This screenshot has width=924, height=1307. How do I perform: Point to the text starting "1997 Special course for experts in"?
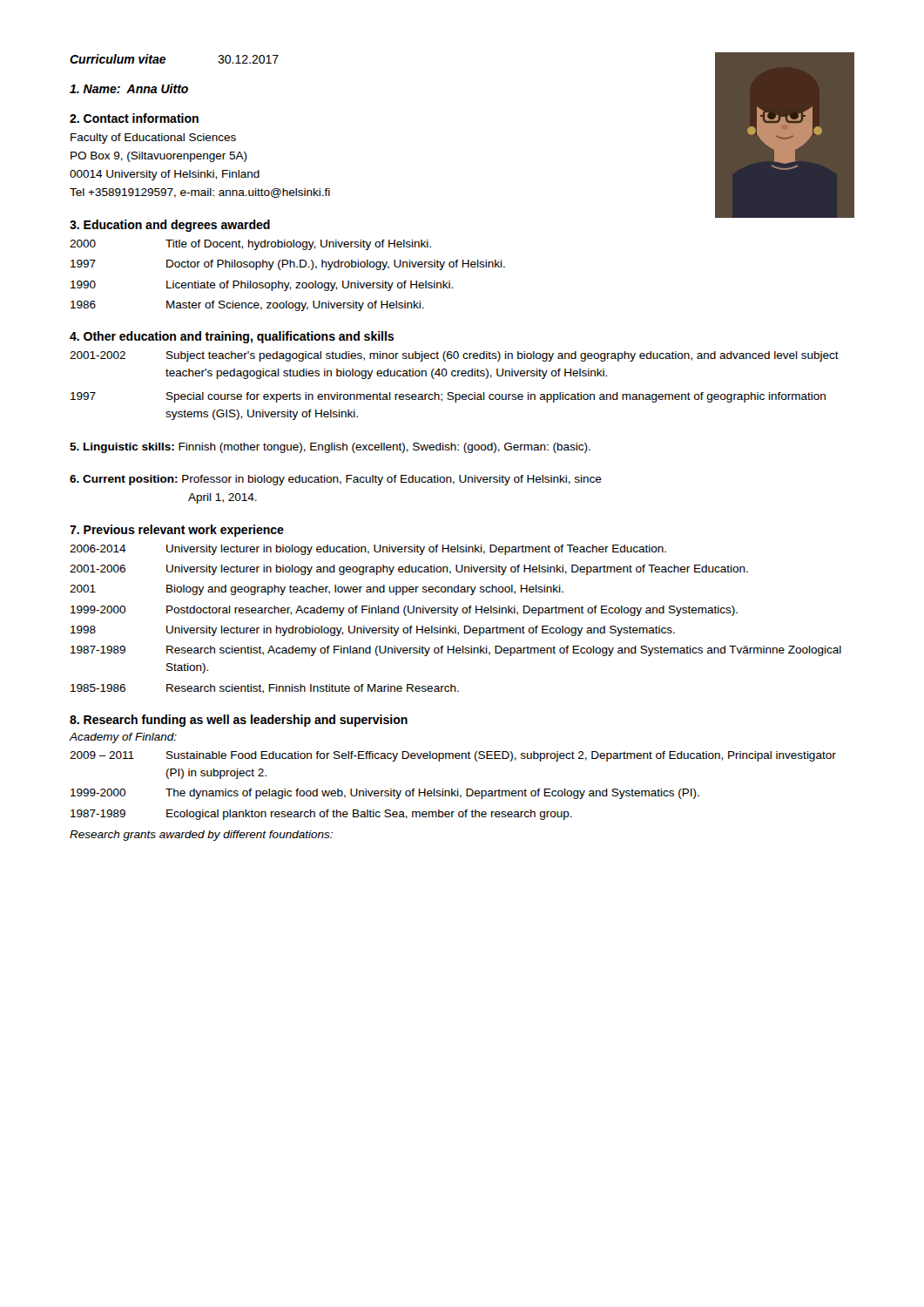coord(462,405)
